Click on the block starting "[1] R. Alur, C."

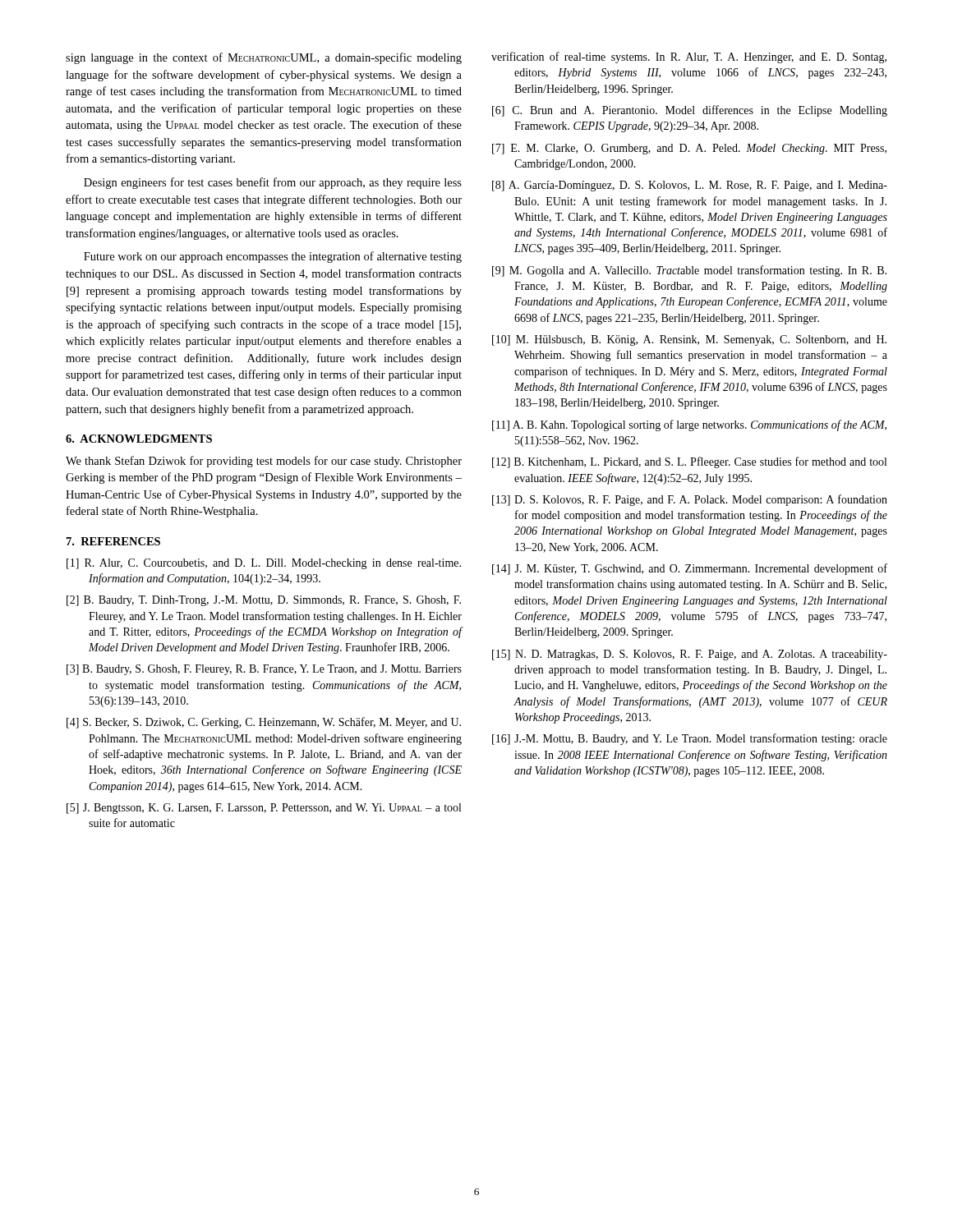point(264,571)
